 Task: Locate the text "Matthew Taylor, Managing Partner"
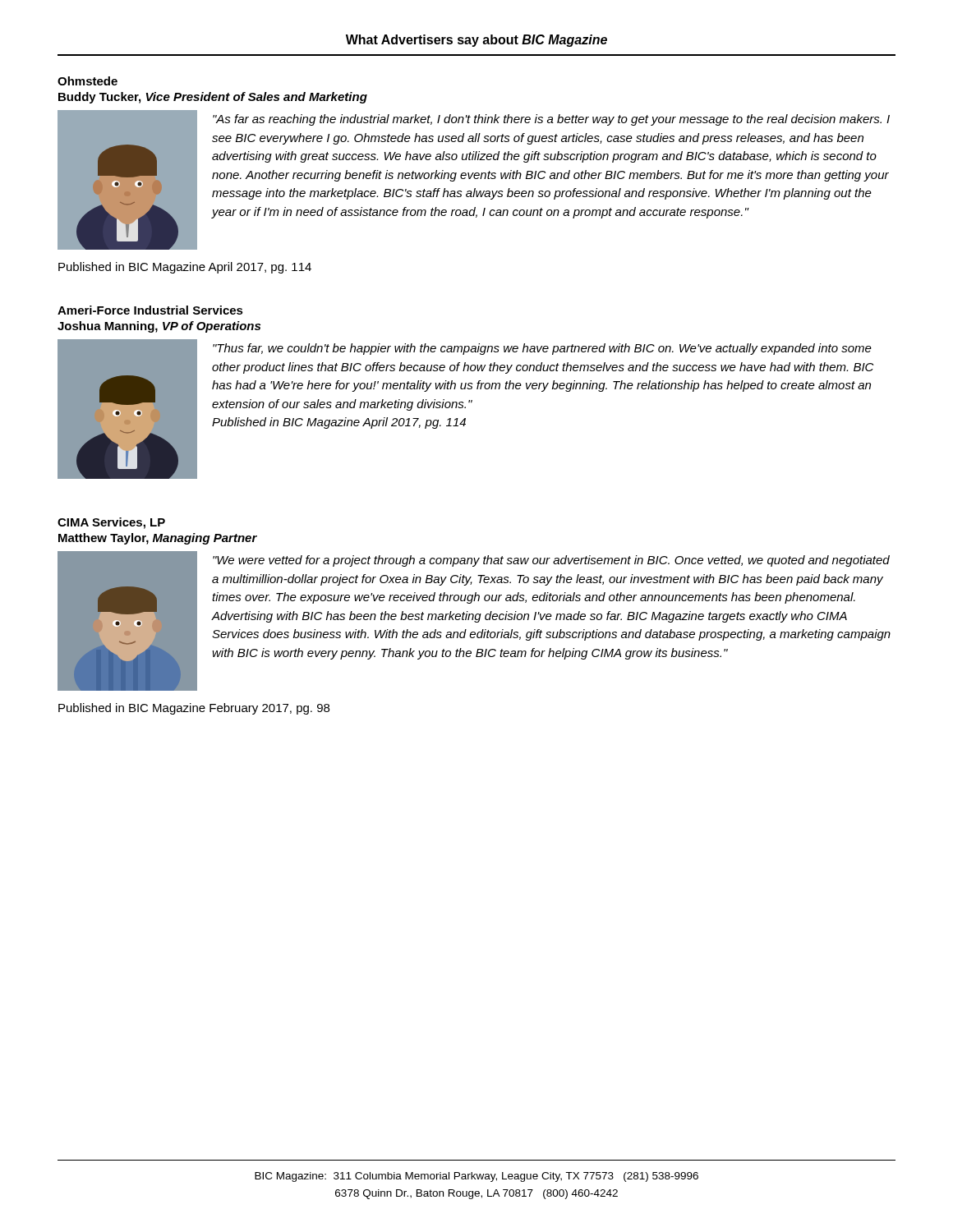[157, 538]
